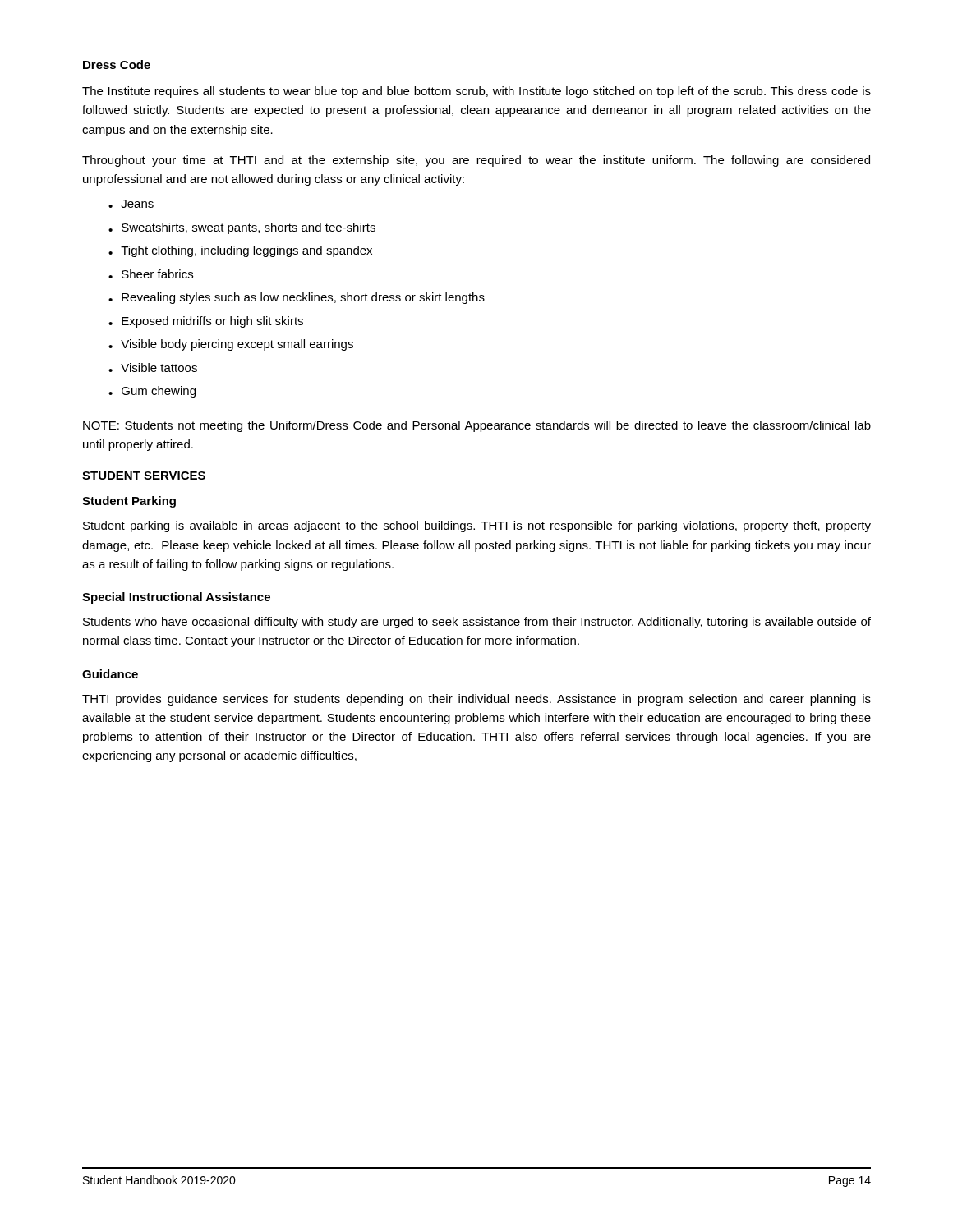Select the block starting "•Sheer fabrics"
Image resolution: width=953 pixels, height=1232 pixels.
[151, 275]
